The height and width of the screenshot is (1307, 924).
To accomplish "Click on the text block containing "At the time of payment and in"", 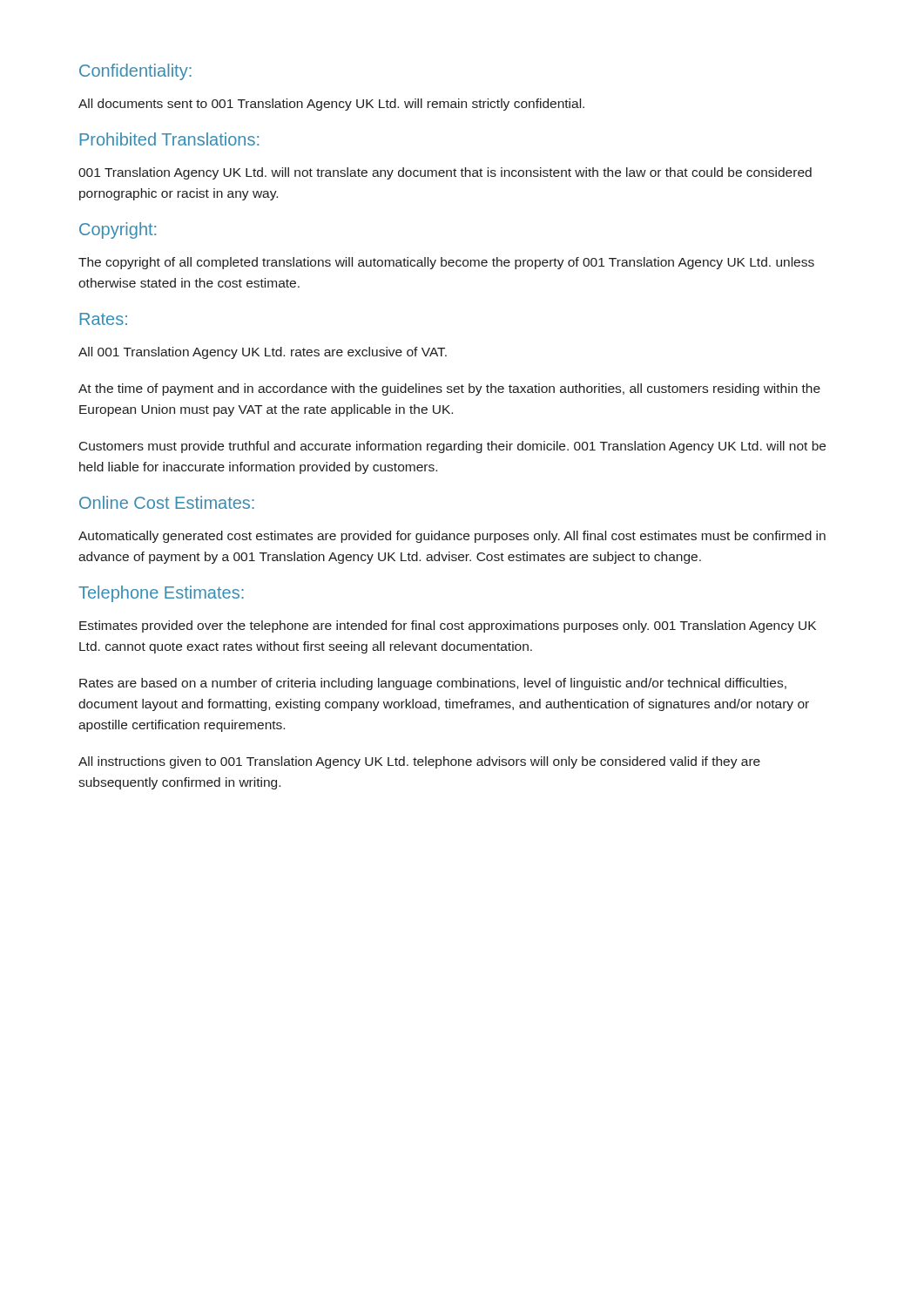I will click(458, 399).
